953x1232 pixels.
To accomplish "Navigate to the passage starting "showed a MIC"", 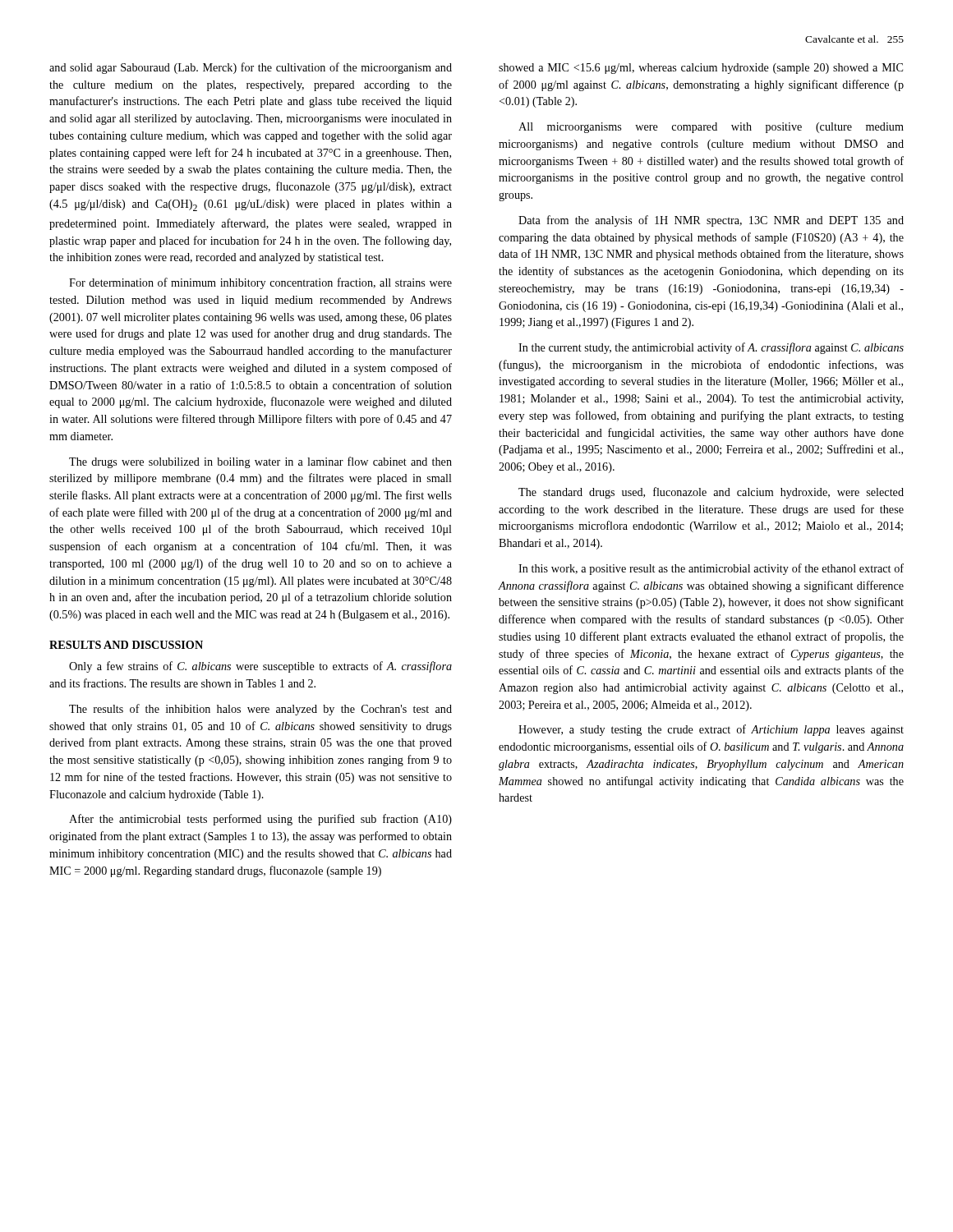I will click(x=701, y=85).
